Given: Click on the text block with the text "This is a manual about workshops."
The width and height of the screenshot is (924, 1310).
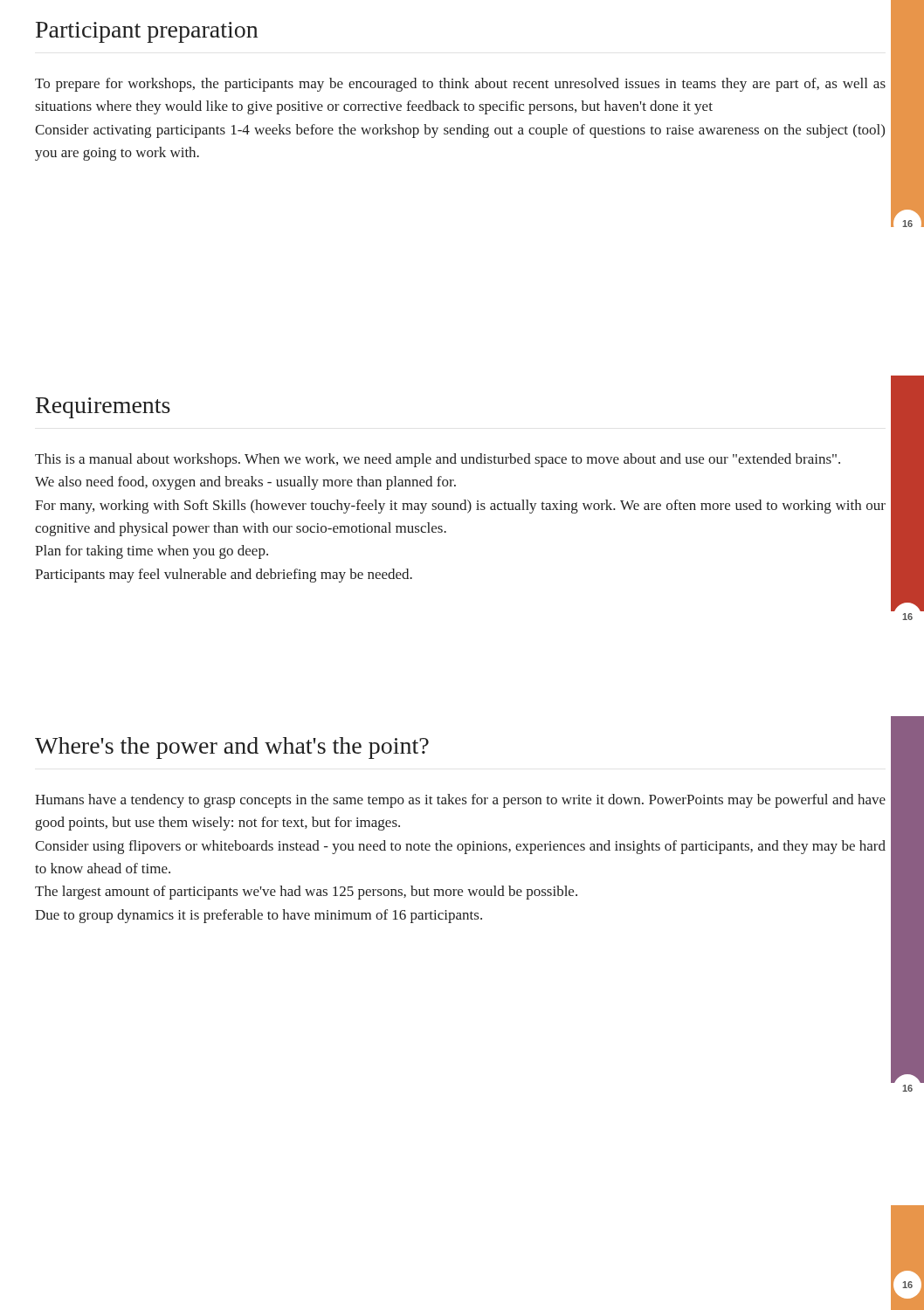Looking at the screenshot, I should coord(460,517).
